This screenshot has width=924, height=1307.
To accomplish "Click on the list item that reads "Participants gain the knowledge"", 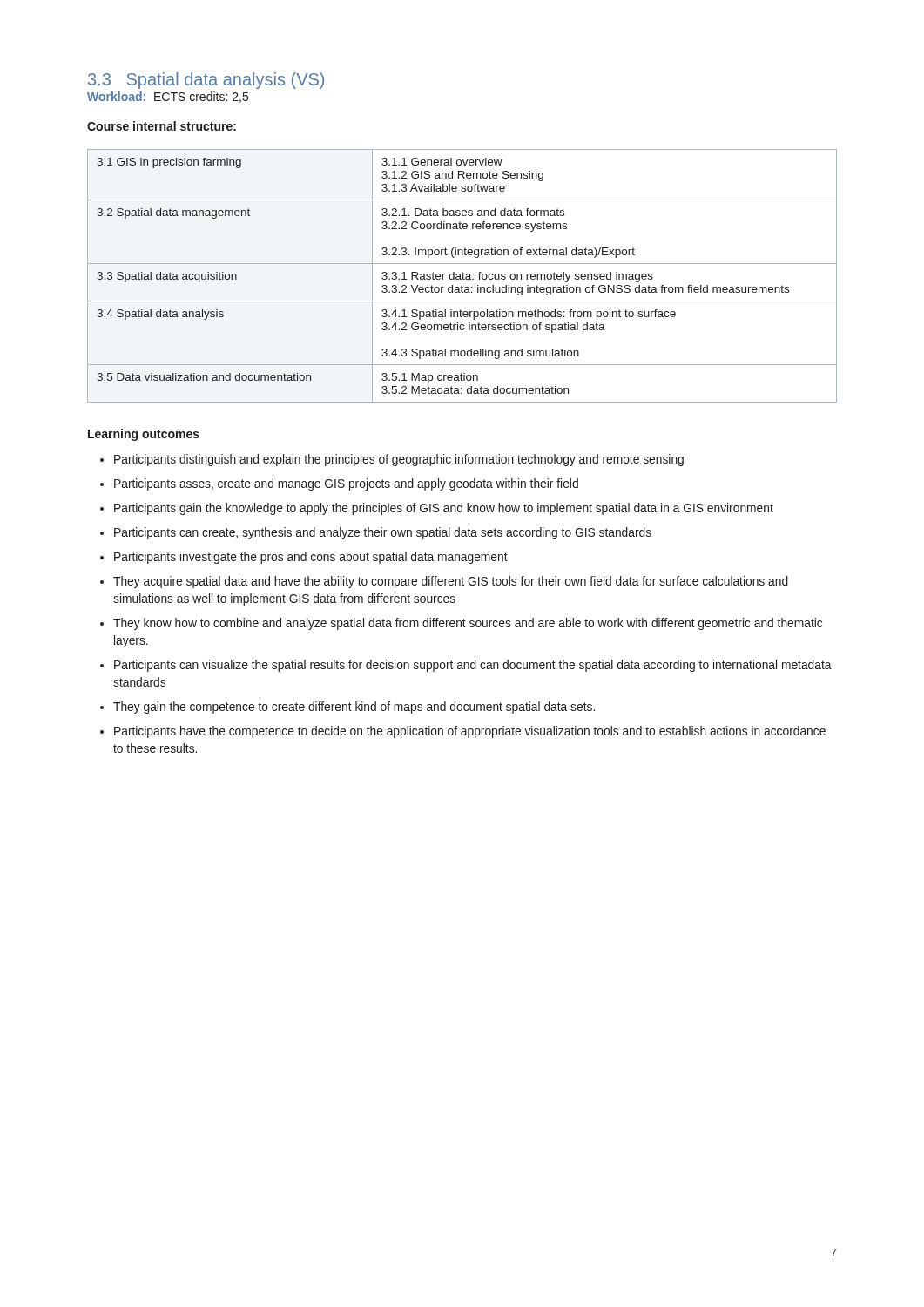I will (x=443, y=508).
